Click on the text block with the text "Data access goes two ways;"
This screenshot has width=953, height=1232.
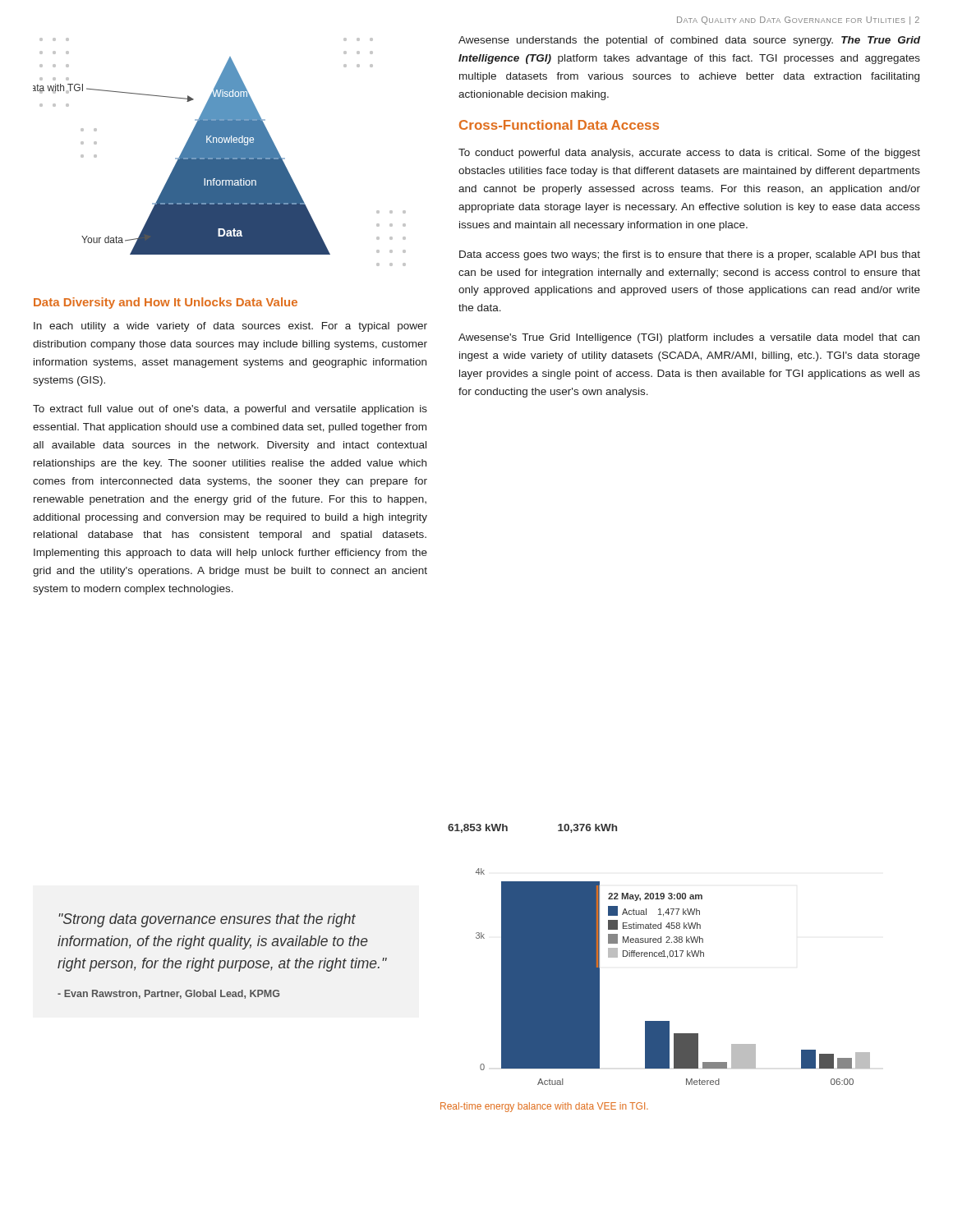click(689, 281)
